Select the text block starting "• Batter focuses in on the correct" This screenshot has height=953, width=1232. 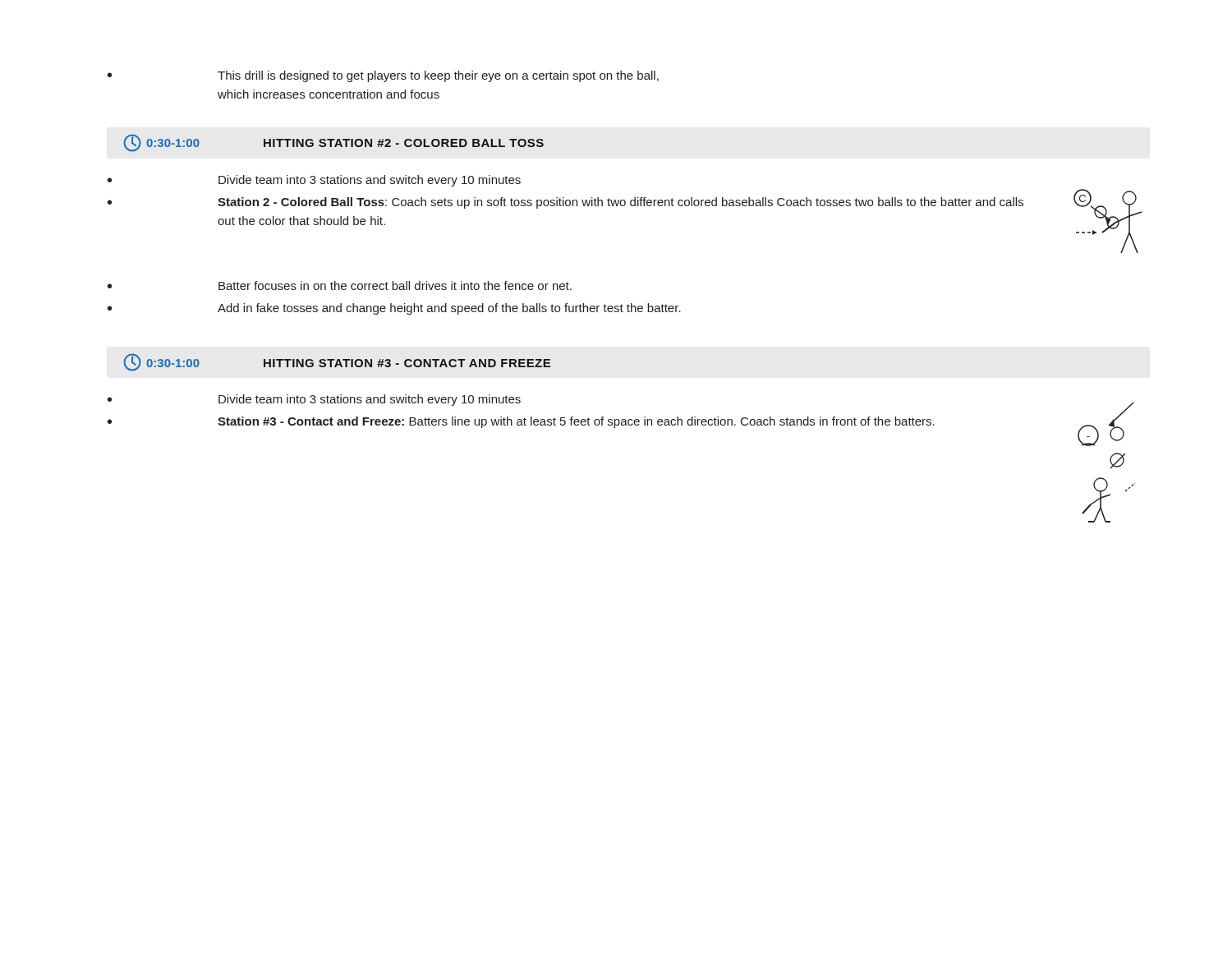pyautogui.click(x=340, y=285)
